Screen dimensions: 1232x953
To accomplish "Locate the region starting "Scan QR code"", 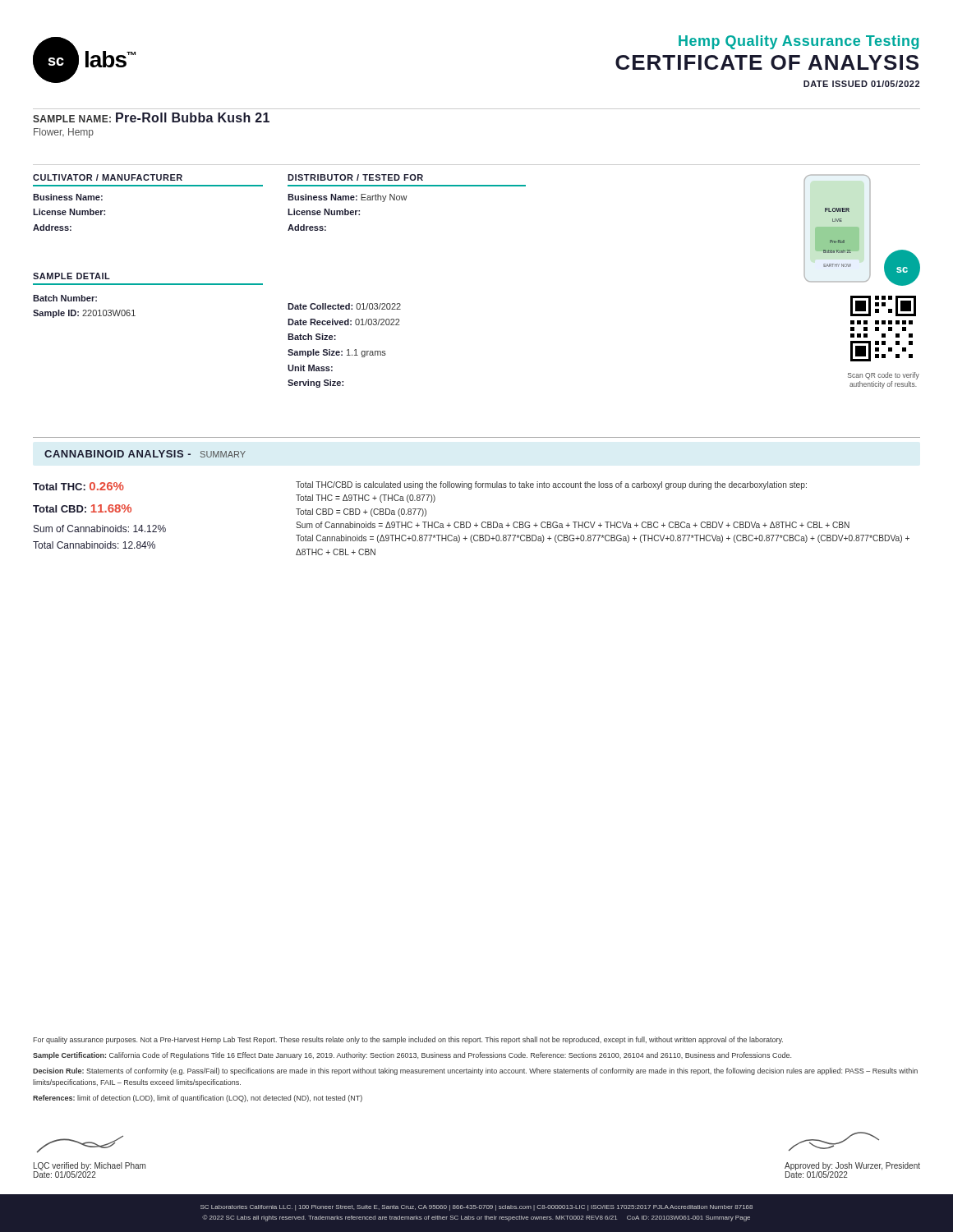I will pos(883,380).
